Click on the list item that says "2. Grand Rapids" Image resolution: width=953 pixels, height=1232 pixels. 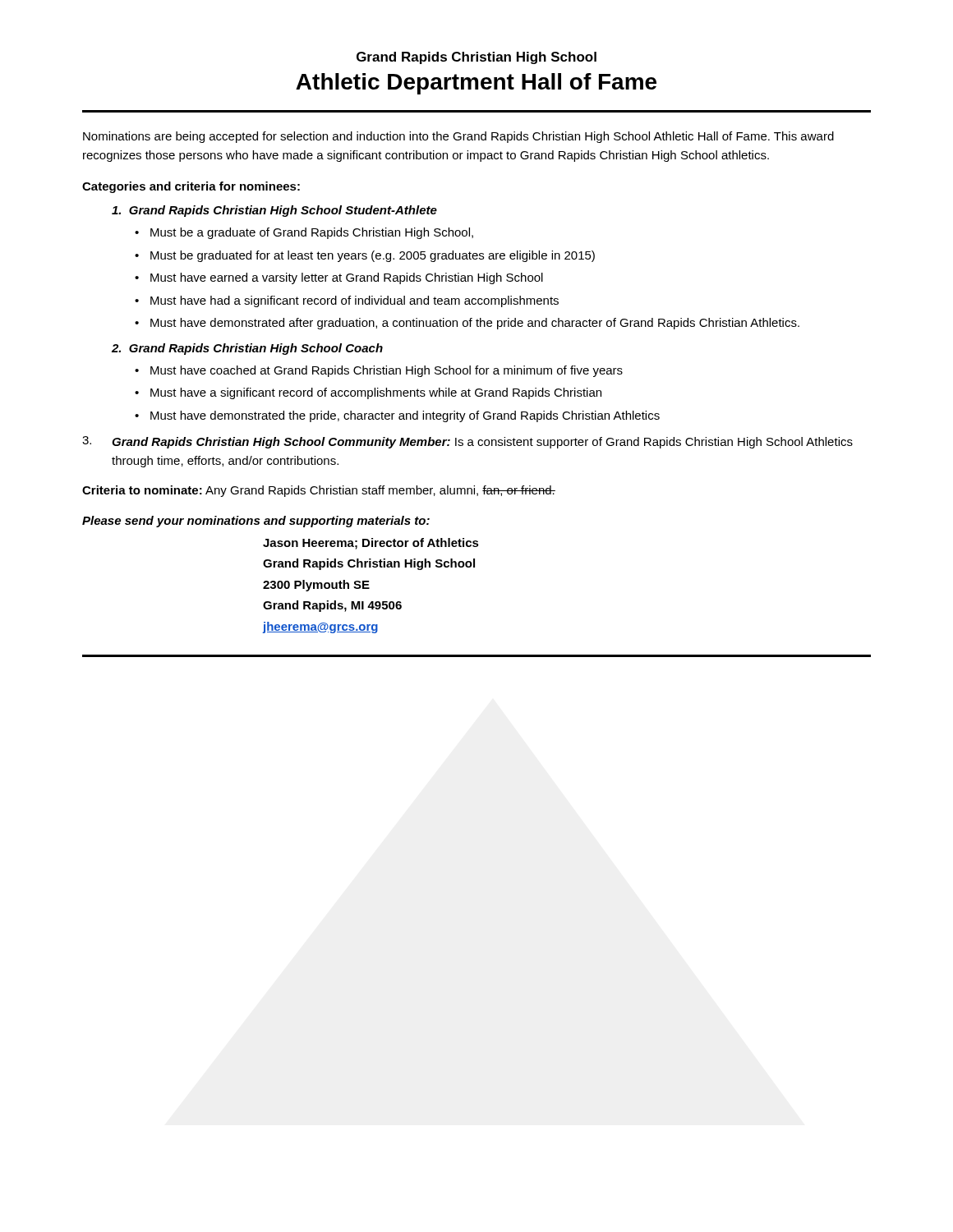247,347
